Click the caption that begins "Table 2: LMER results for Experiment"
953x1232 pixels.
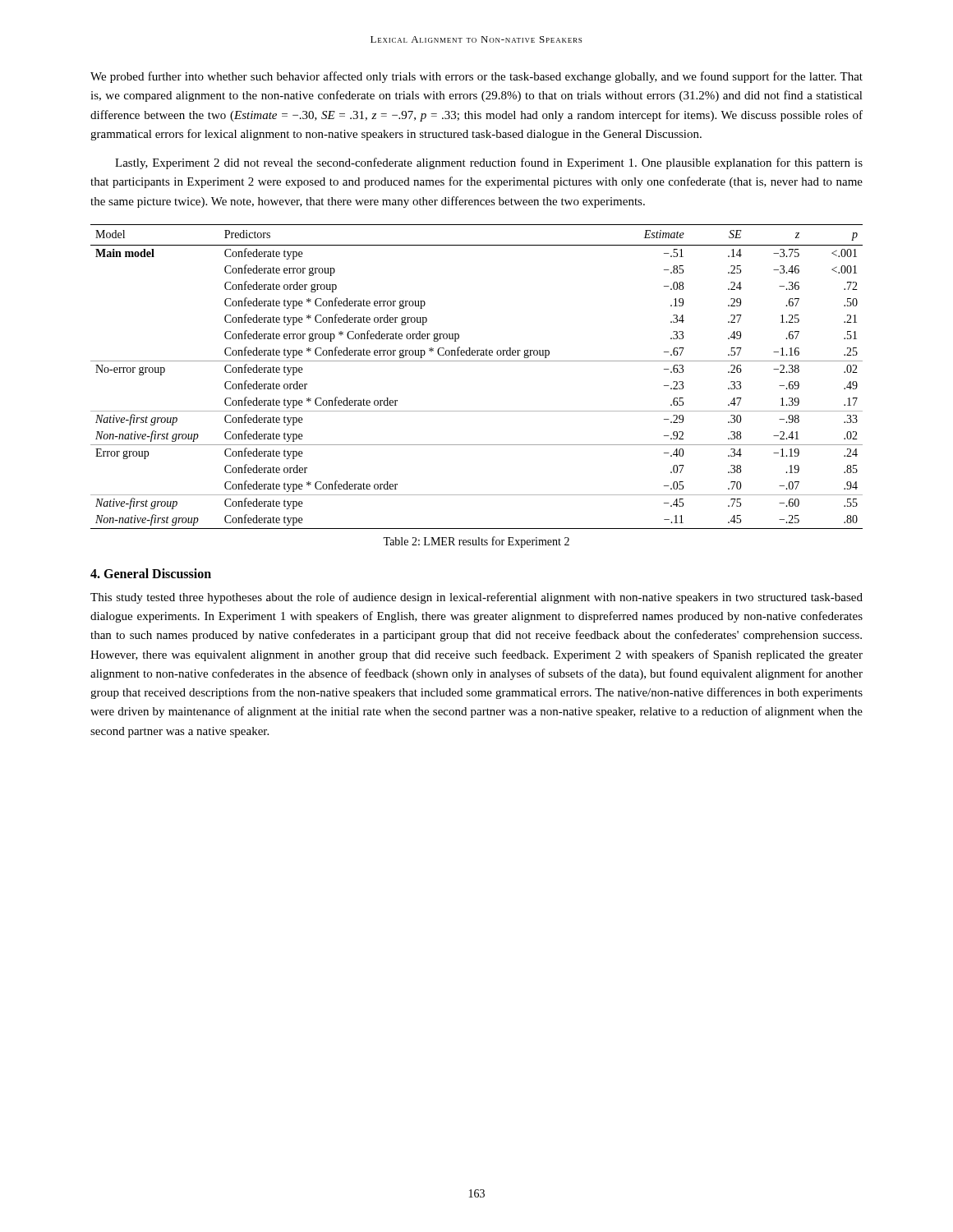pos(476,541)
